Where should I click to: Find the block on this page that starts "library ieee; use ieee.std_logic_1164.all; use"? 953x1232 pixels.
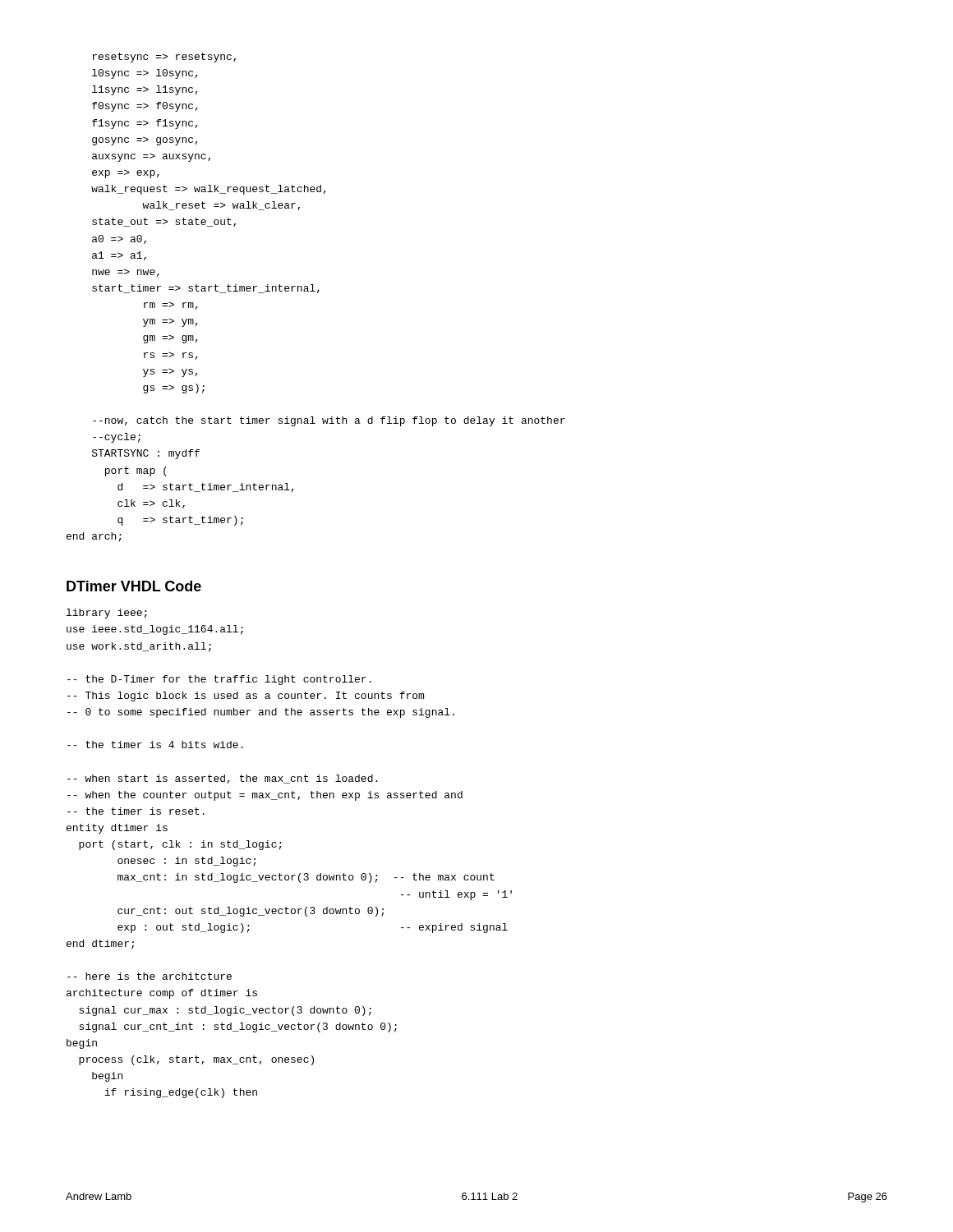(107, 614)
